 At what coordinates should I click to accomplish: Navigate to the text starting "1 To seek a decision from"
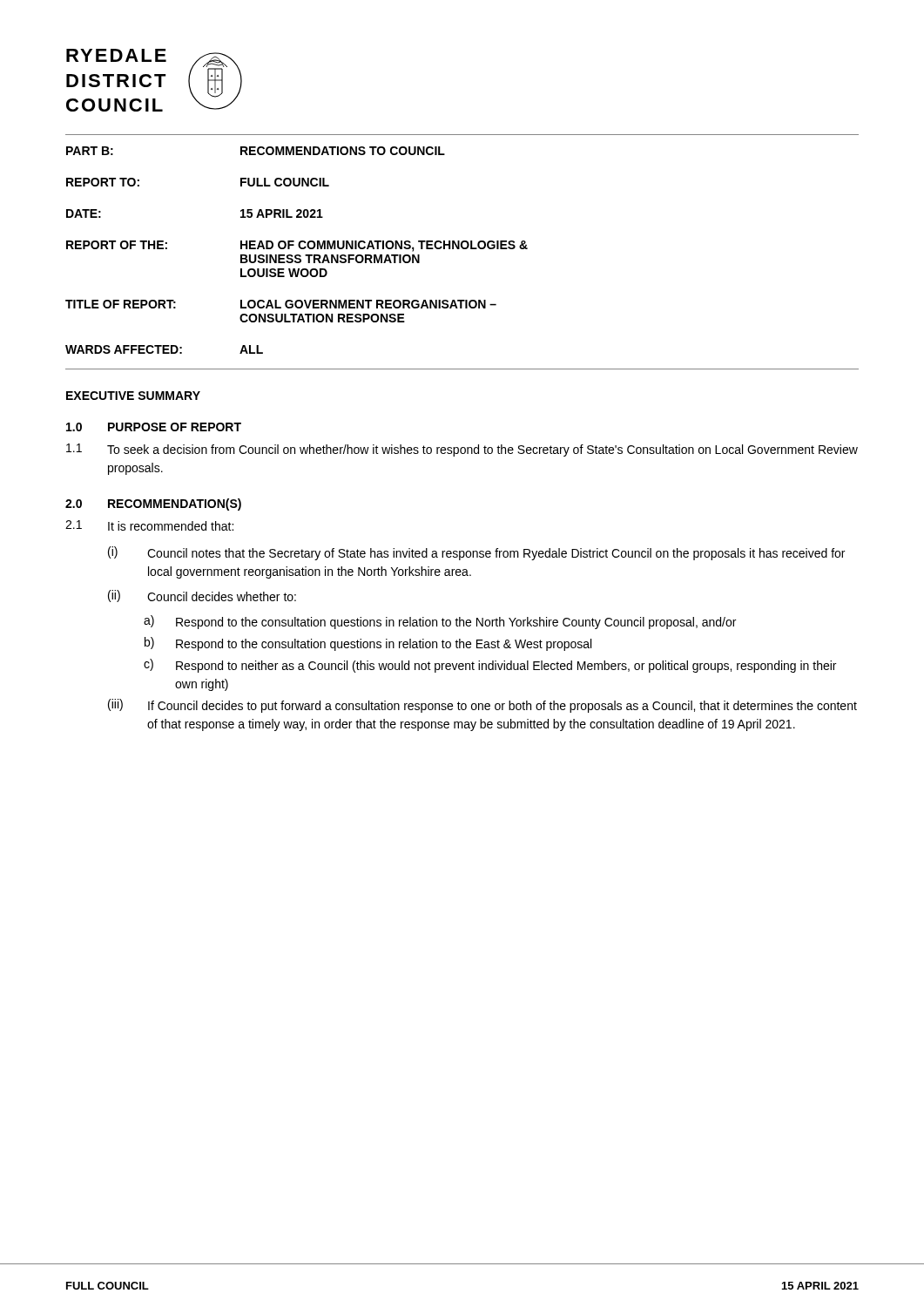[462, 459]
